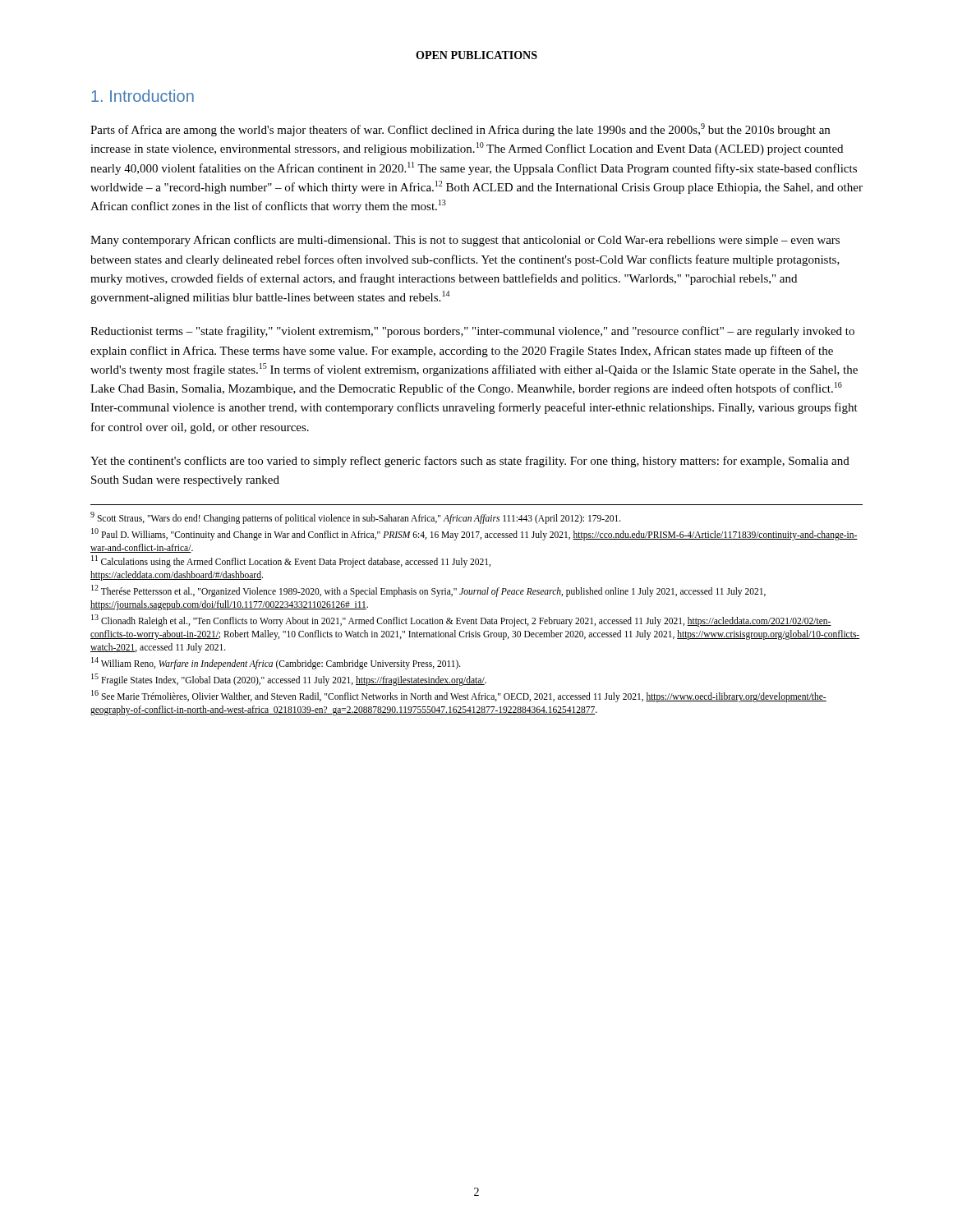
Task: Select the text block containing "Parts of Africa are among the"
Action: click(476, 167)
